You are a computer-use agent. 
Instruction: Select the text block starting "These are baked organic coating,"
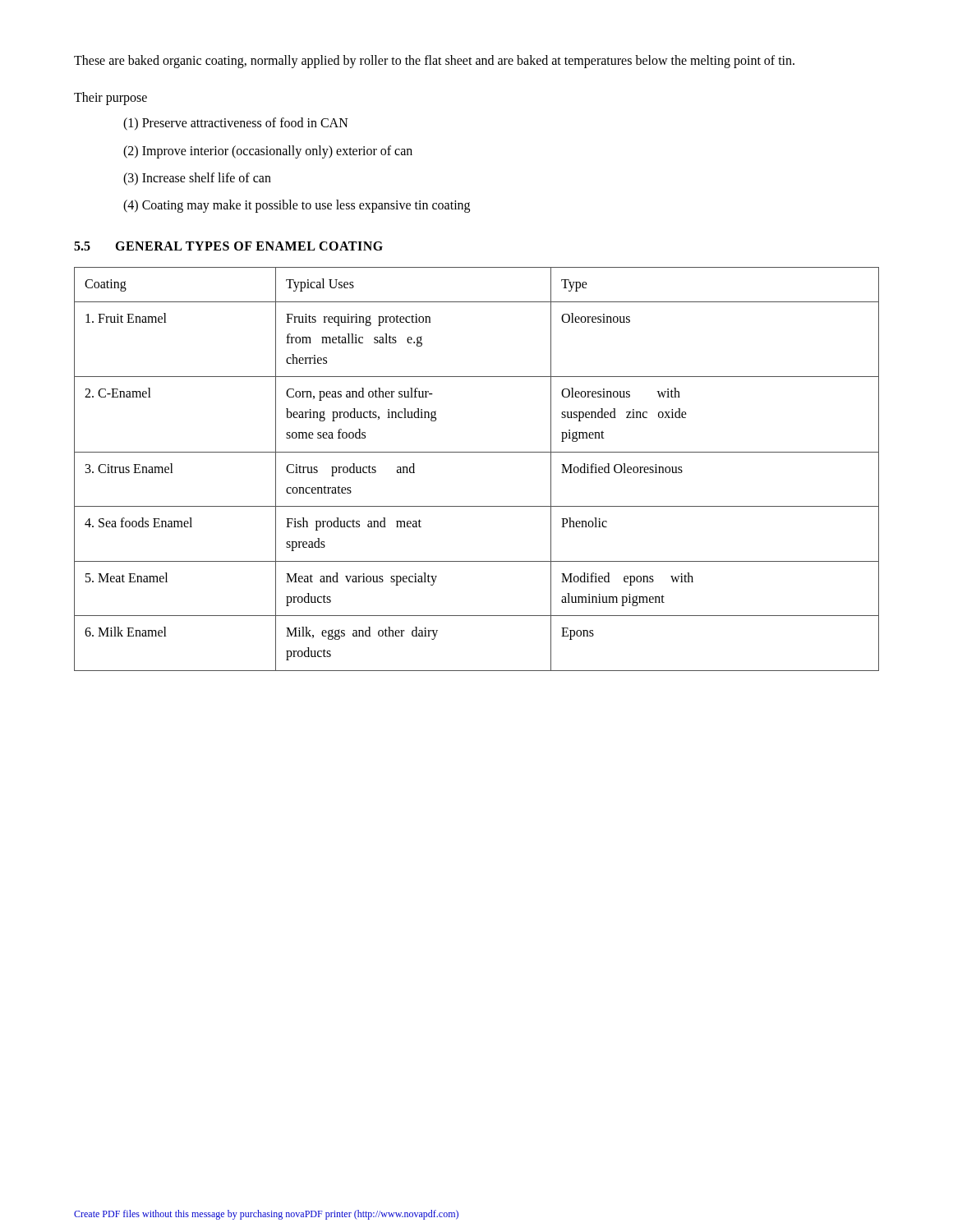coord(435,60)
